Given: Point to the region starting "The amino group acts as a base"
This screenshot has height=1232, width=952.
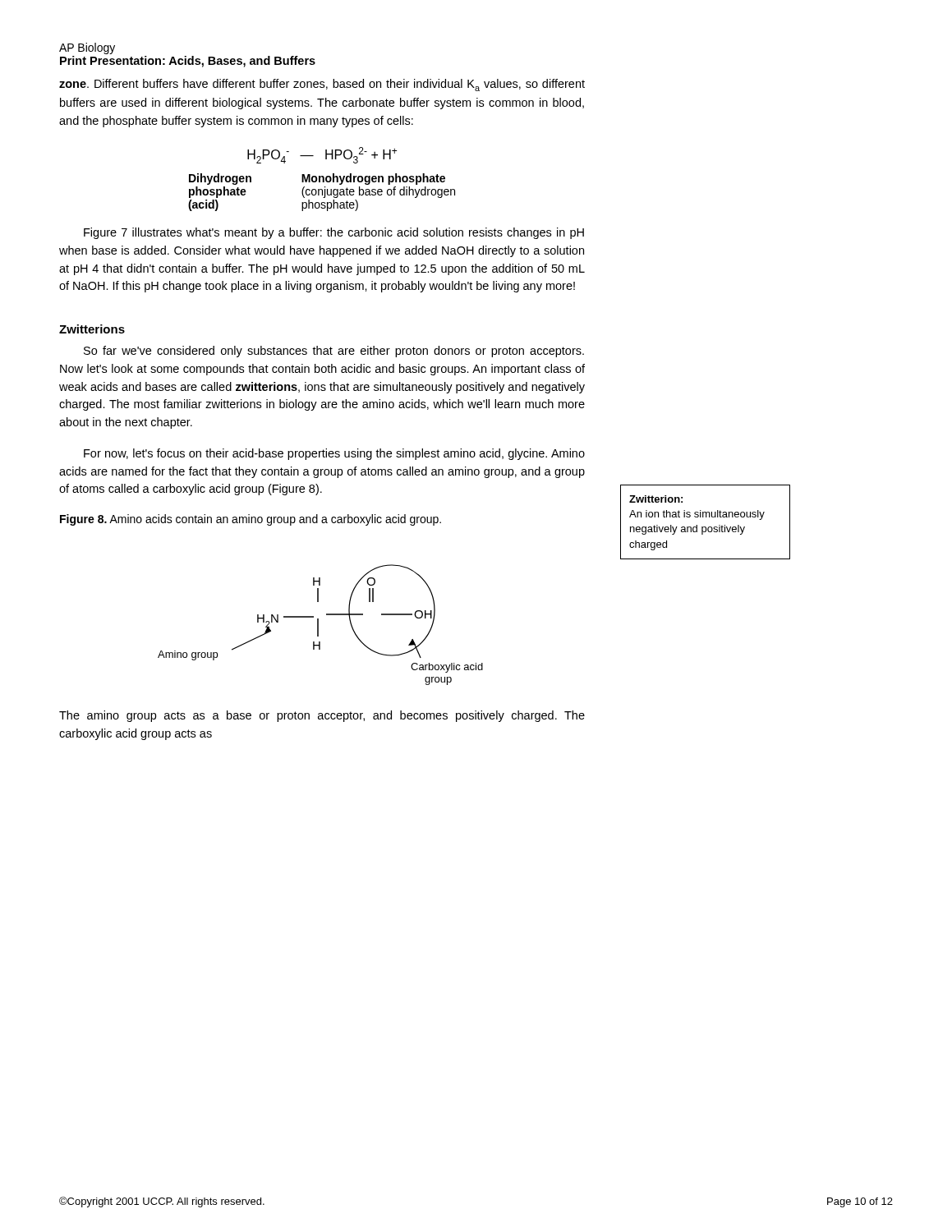Looking at the screenshot, I should click(322, 724).
